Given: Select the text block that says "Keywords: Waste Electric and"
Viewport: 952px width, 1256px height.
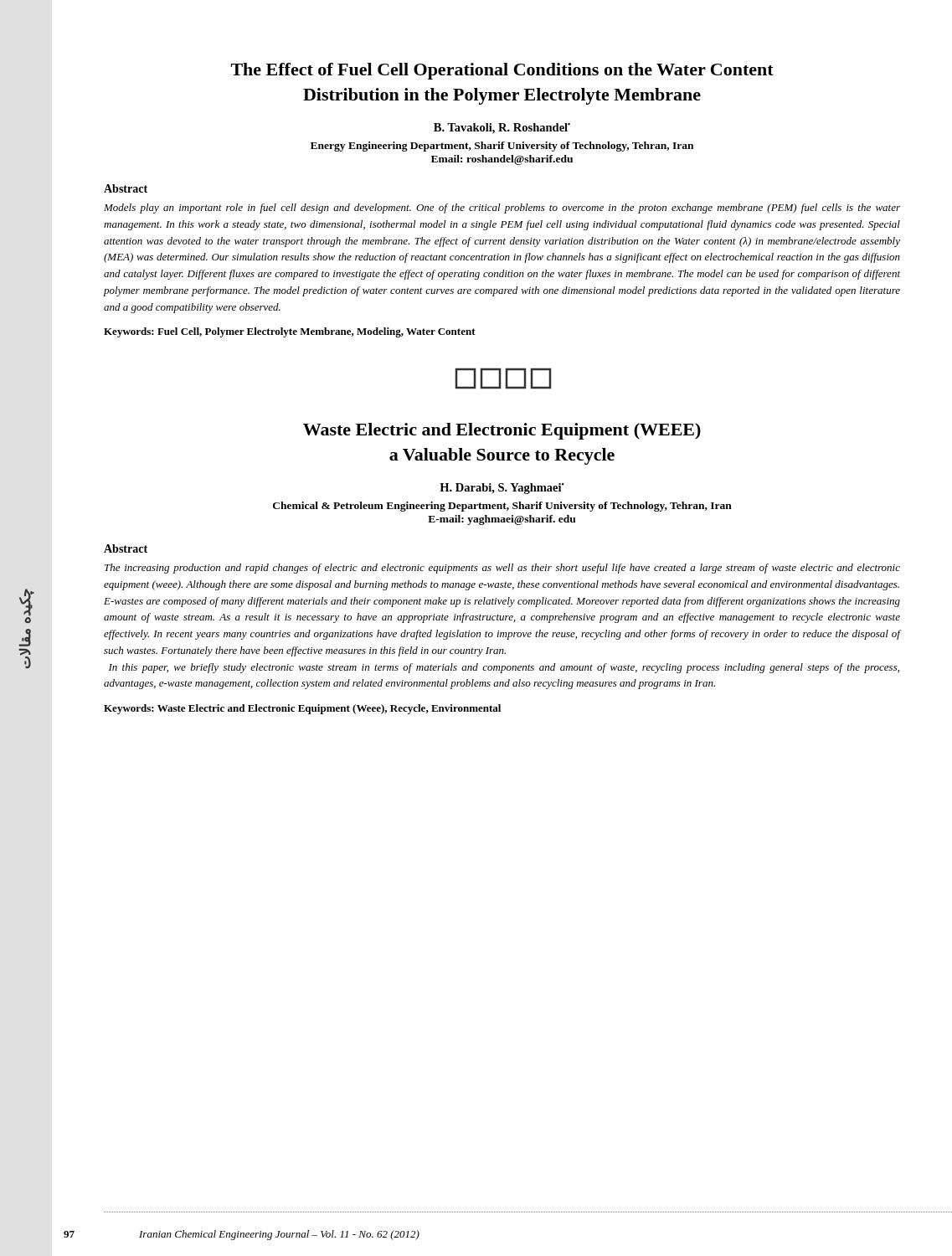Looking at the screenshot, I should click(302, 708).
